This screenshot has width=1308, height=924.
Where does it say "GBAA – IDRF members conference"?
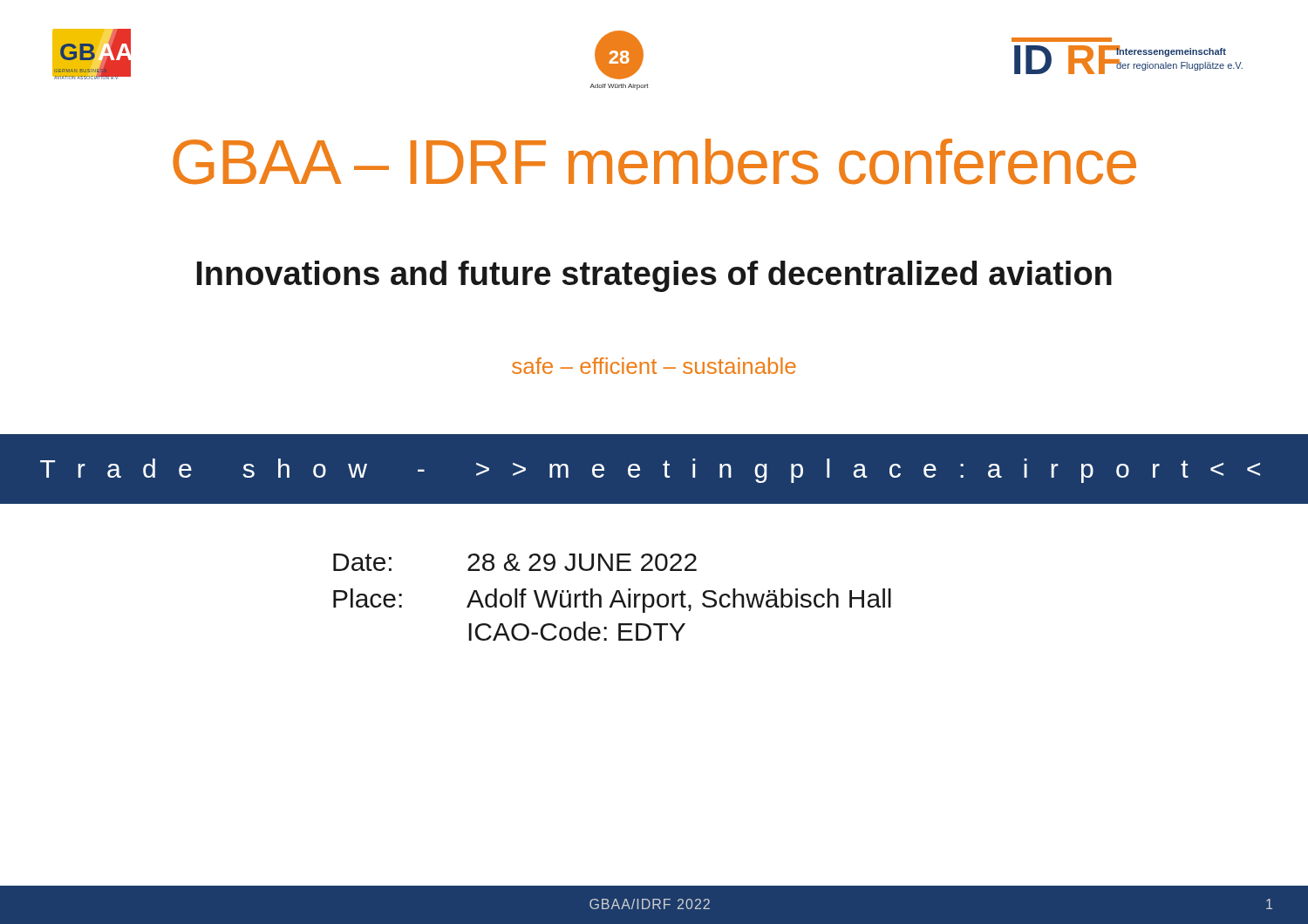654,162
